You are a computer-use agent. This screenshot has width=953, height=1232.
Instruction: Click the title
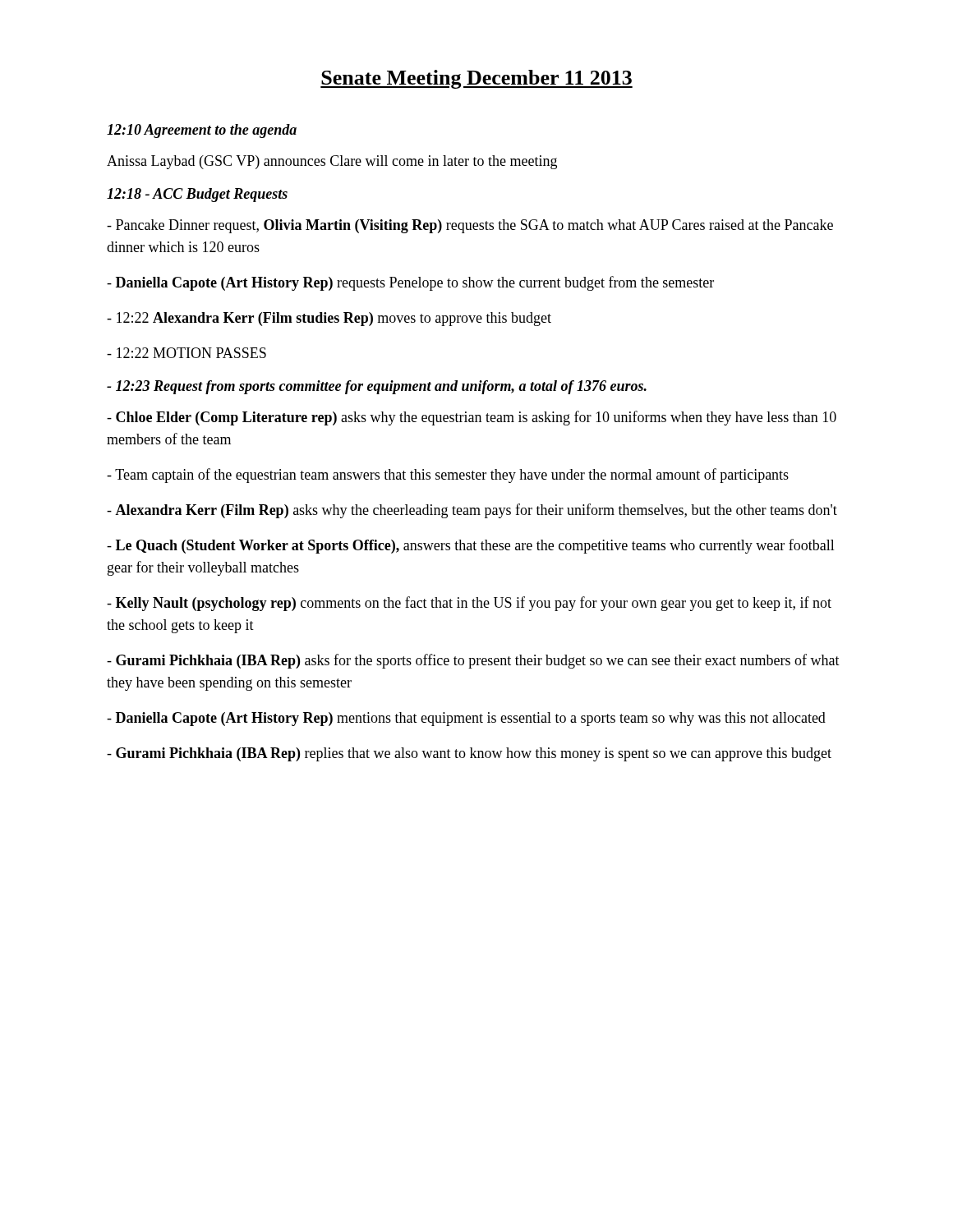pyautogui.click(x=476, y=78)
